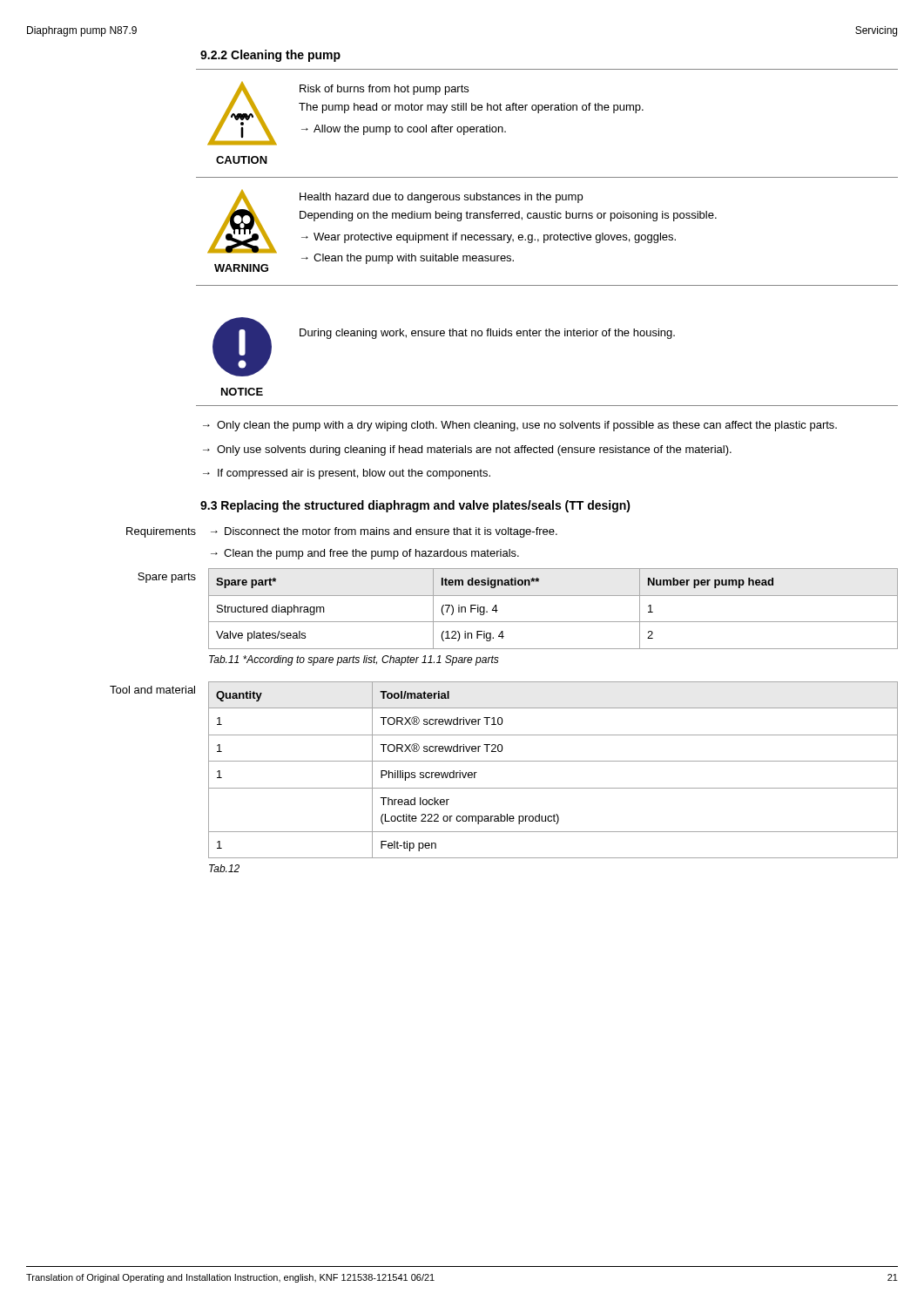The height and width of the screenshot is (1307, 924).
Task: Find the text block starting "Tab.11 *According to spare"
Action: [353, 659]
